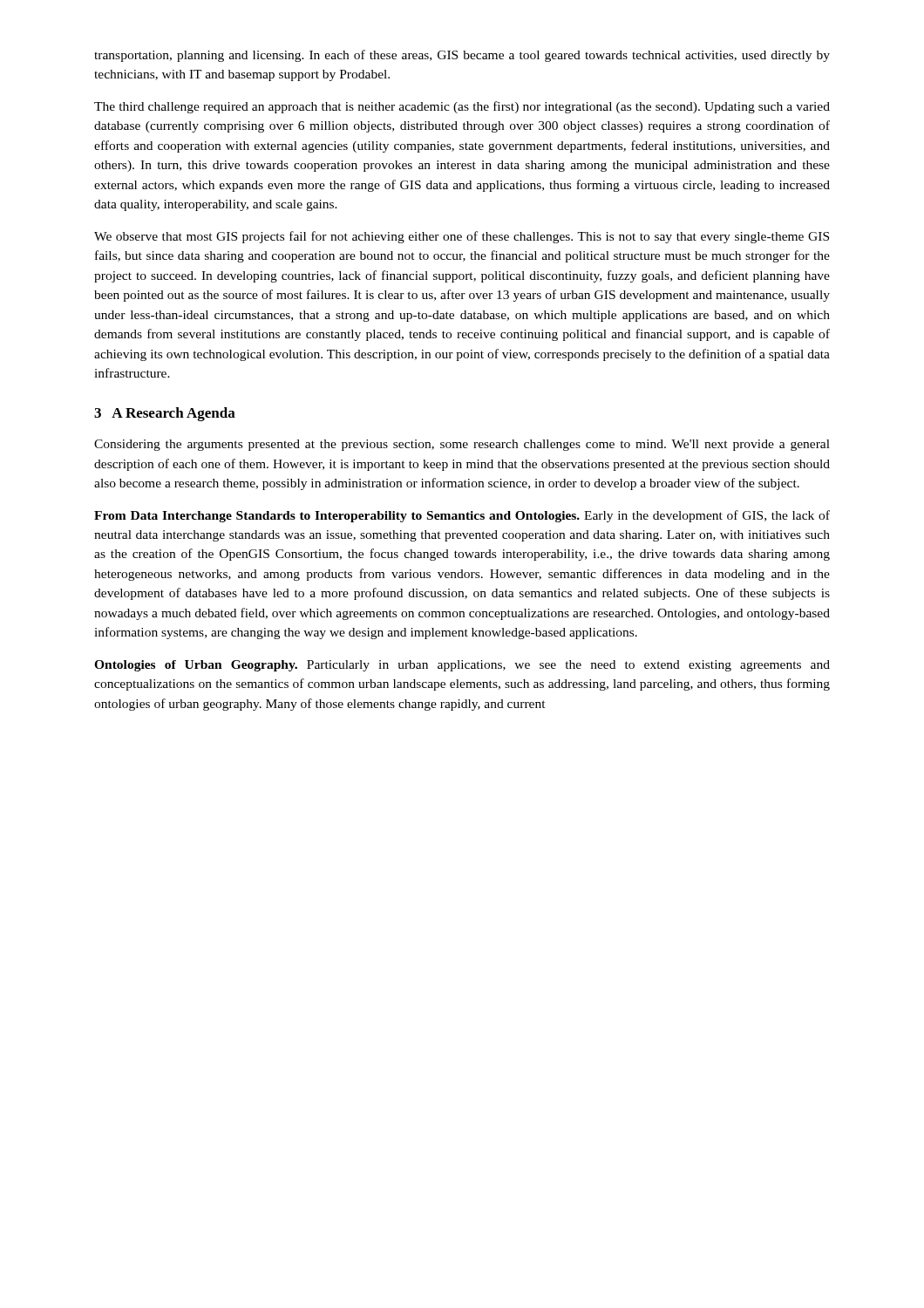924x1308 pixels.
Task: Find the text block with the text "Considering the arguments presented at the"
Action: (462, 464)
